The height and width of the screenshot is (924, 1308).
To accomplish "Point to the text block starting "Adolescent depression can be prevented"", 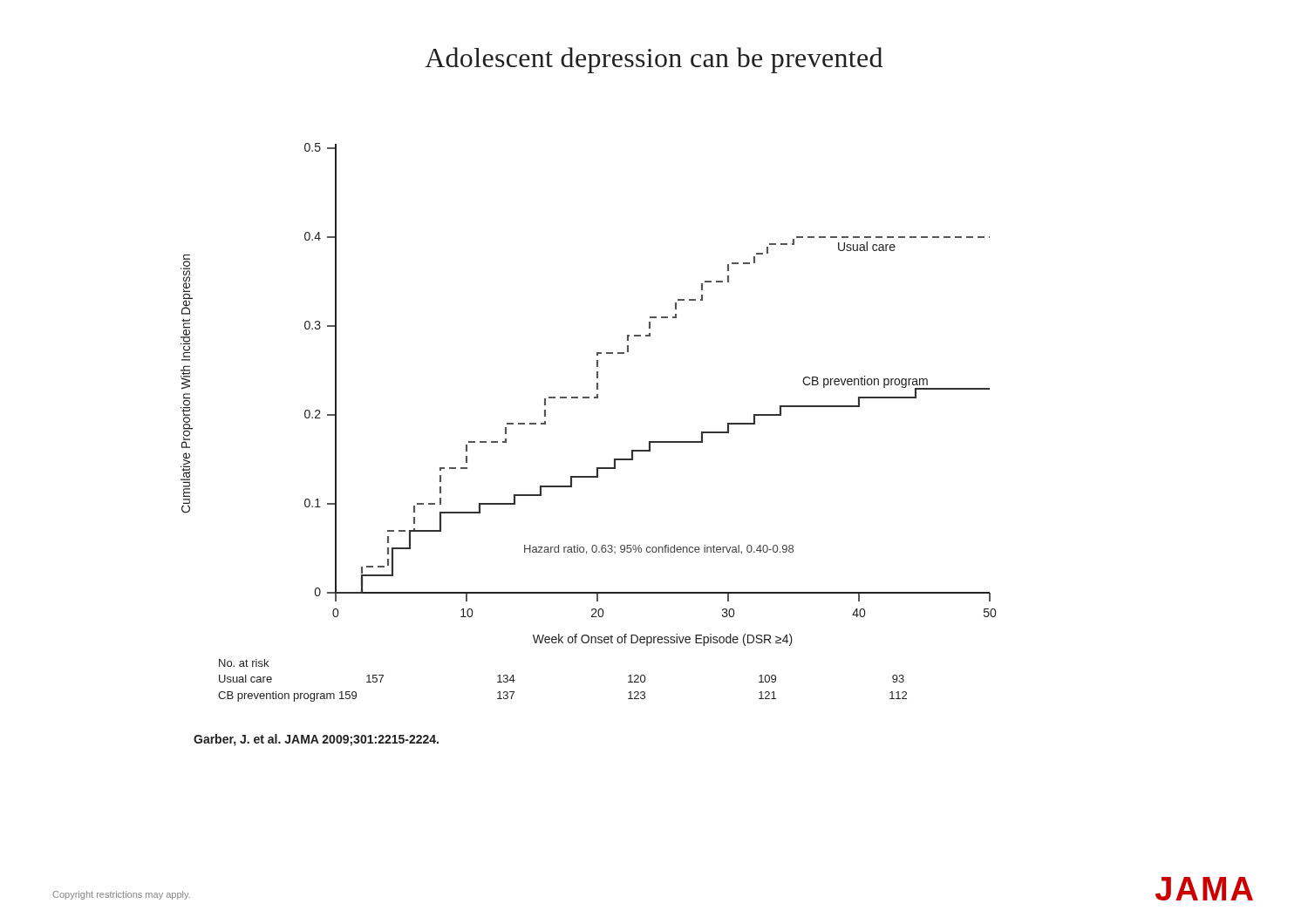I will click(654, 58).
